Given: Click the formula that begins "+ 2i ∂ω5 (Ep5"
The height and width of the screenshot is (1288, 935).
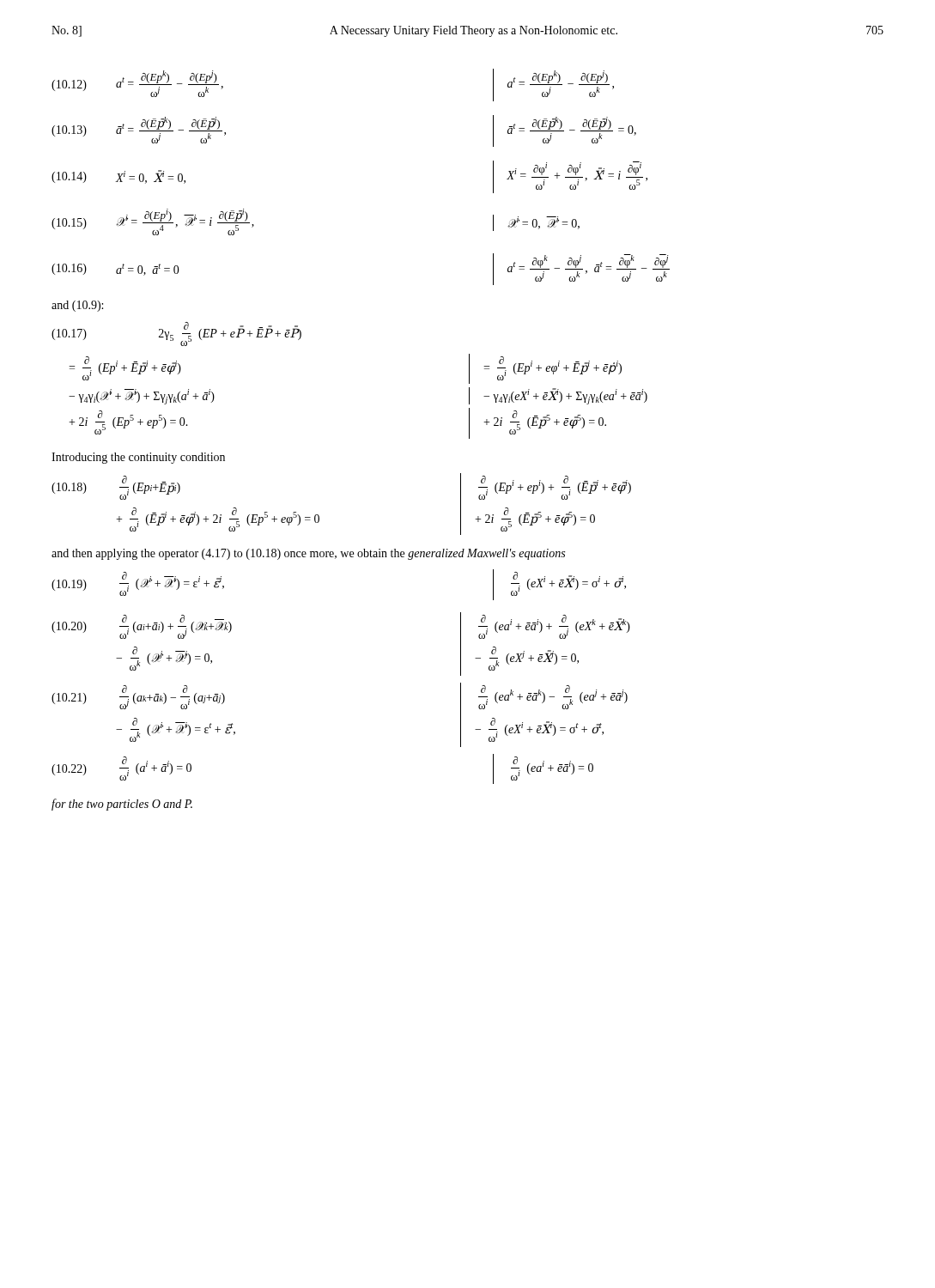Looking at the screenshot, I should (x=468, y=423).
